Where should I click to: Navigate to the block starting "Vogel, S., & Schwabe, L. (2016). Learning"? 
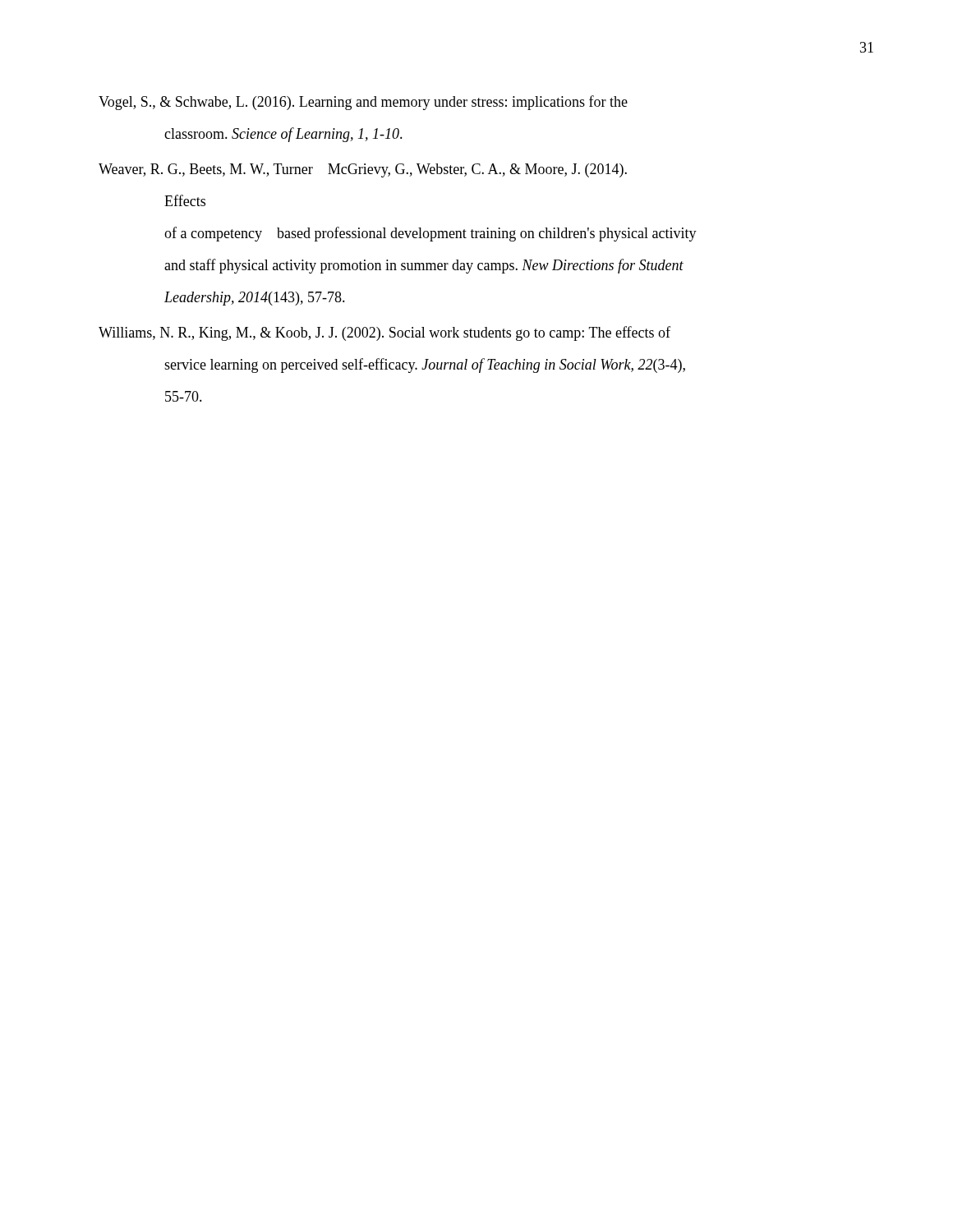363,103
